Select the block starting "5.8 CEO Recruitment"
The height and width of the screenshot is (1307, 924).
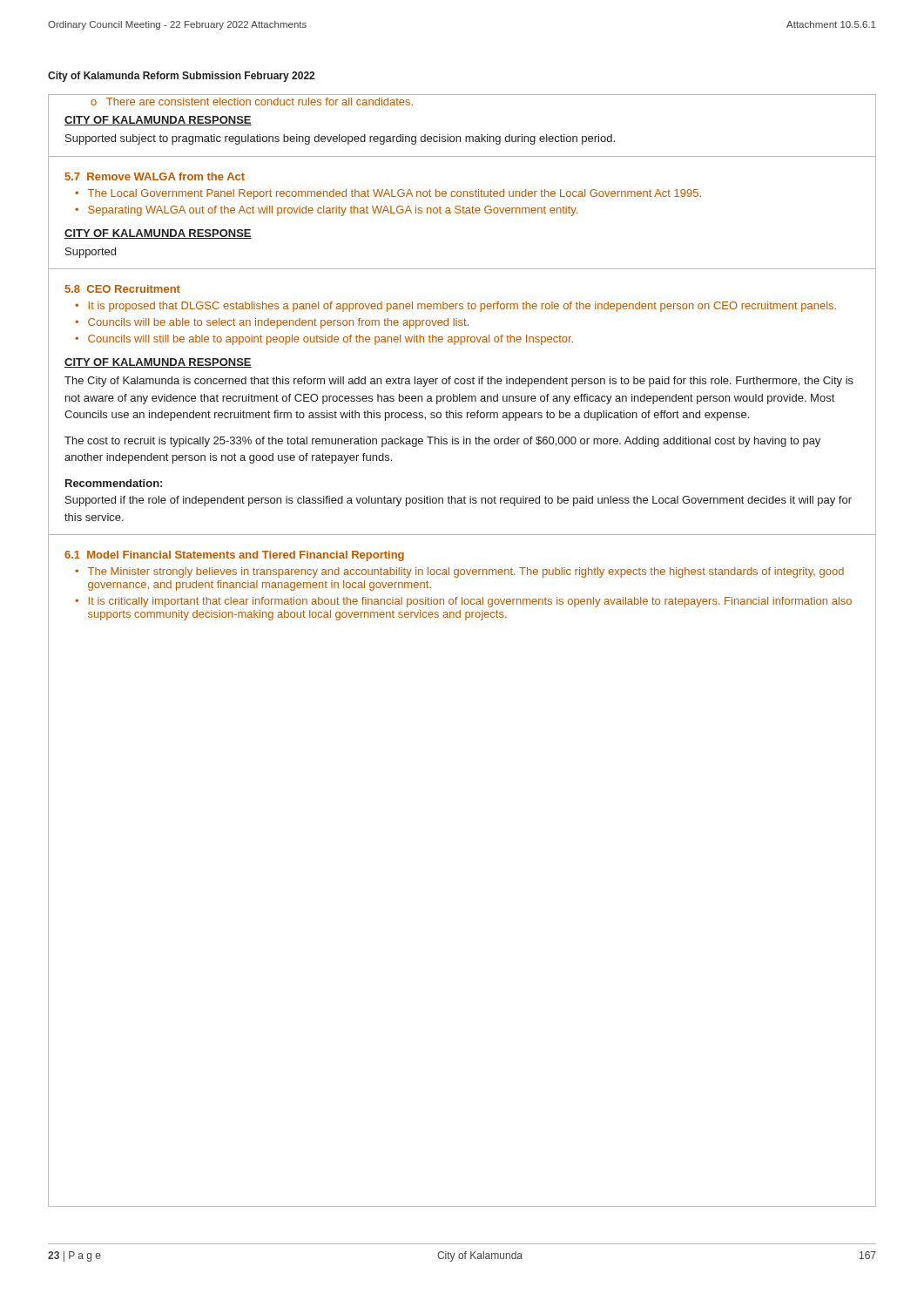point(122,289)
